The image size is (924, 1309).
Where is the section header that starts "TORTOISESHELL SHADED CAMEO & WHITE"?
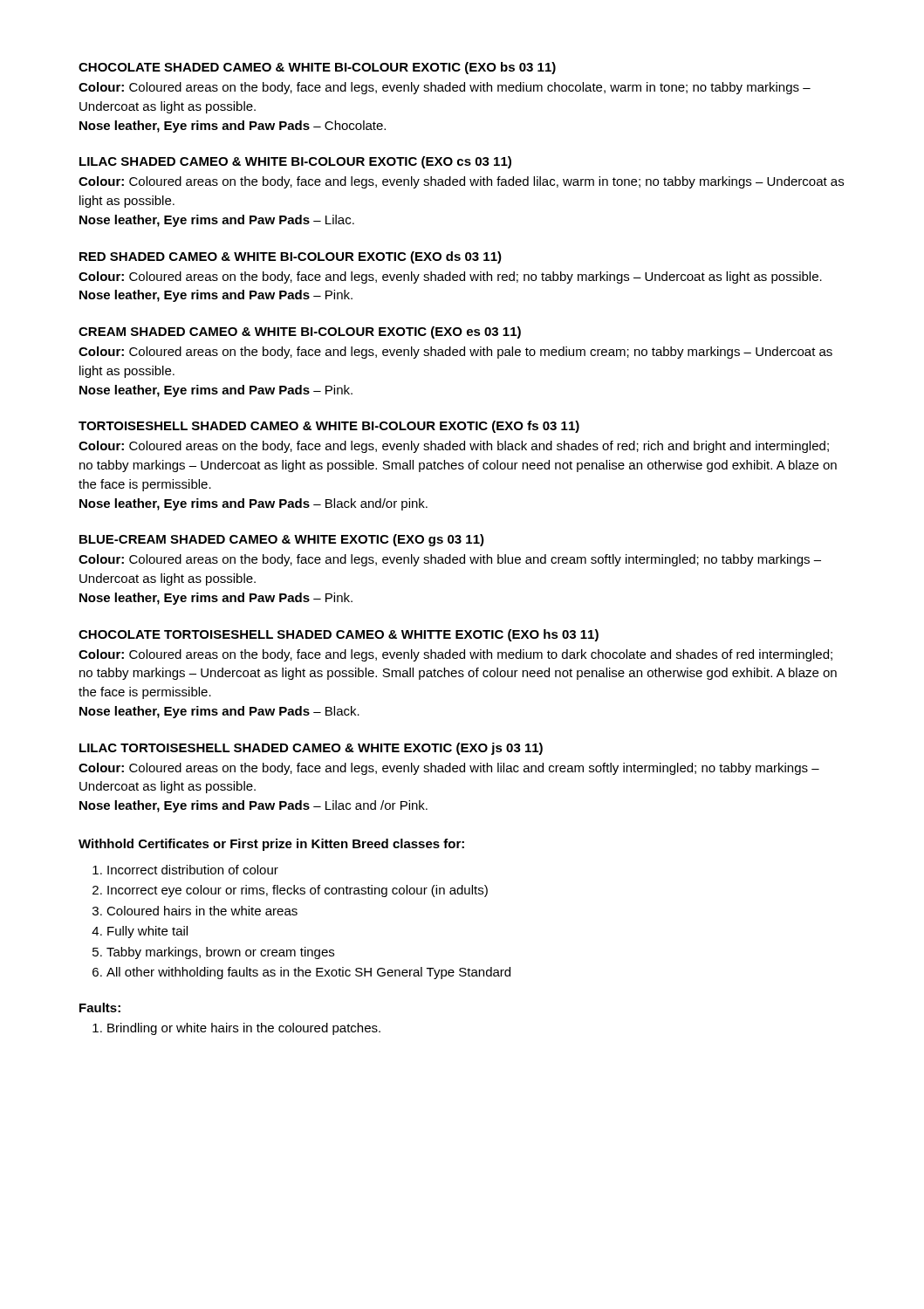(x=462, y=426)
